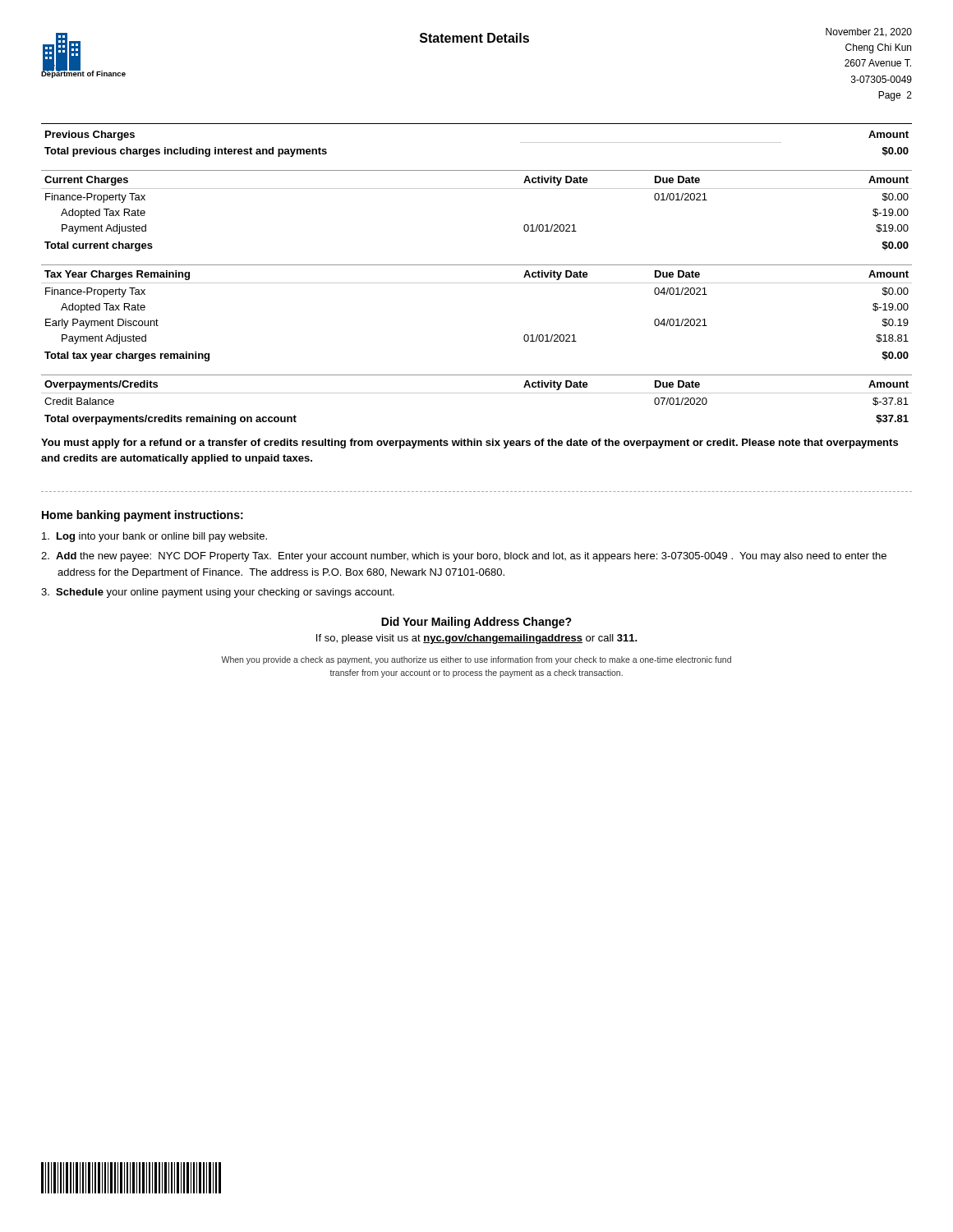Select the block starting "When you provide a"

476,666
